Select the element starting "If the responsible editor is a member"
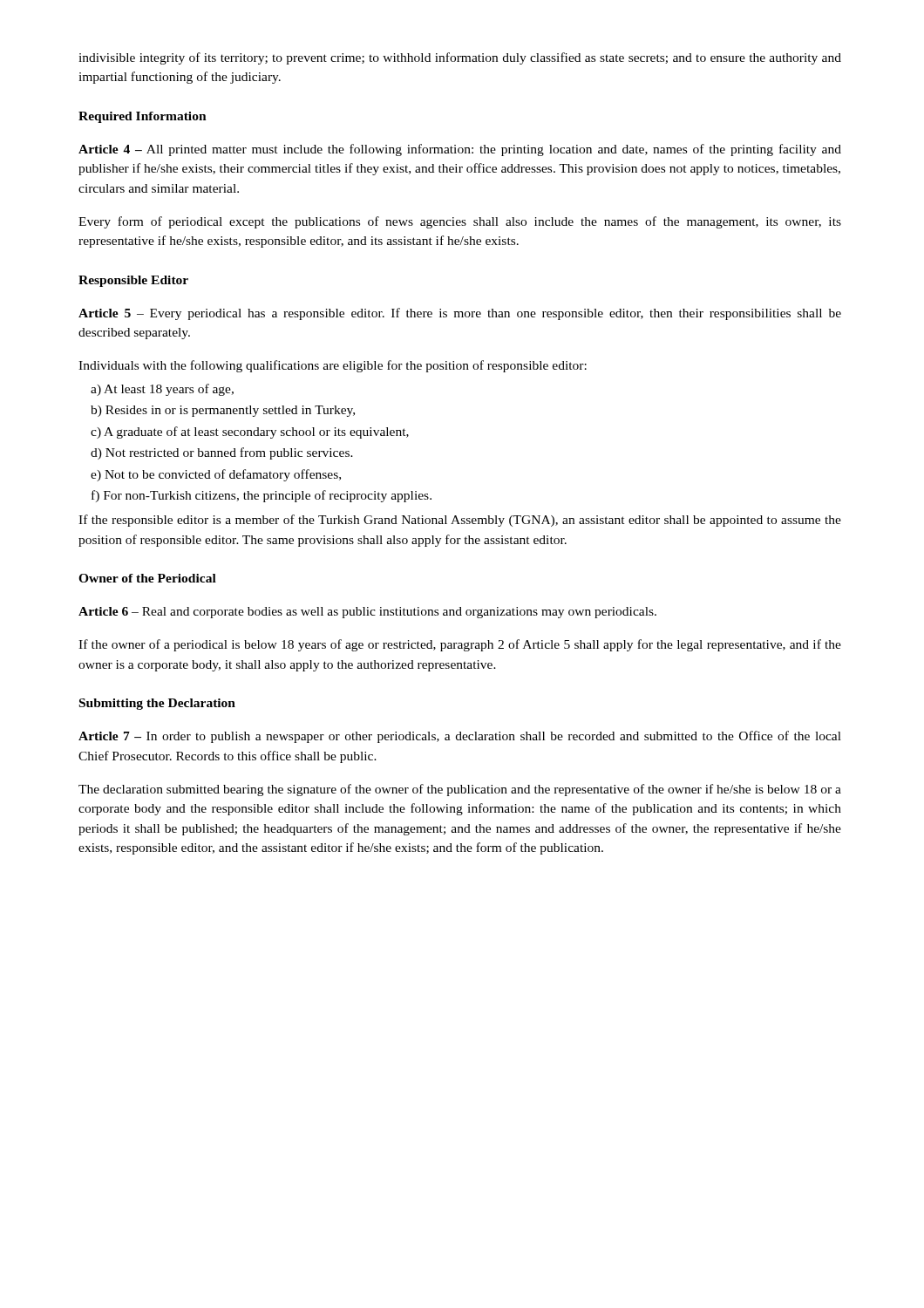 coord(460,529)
